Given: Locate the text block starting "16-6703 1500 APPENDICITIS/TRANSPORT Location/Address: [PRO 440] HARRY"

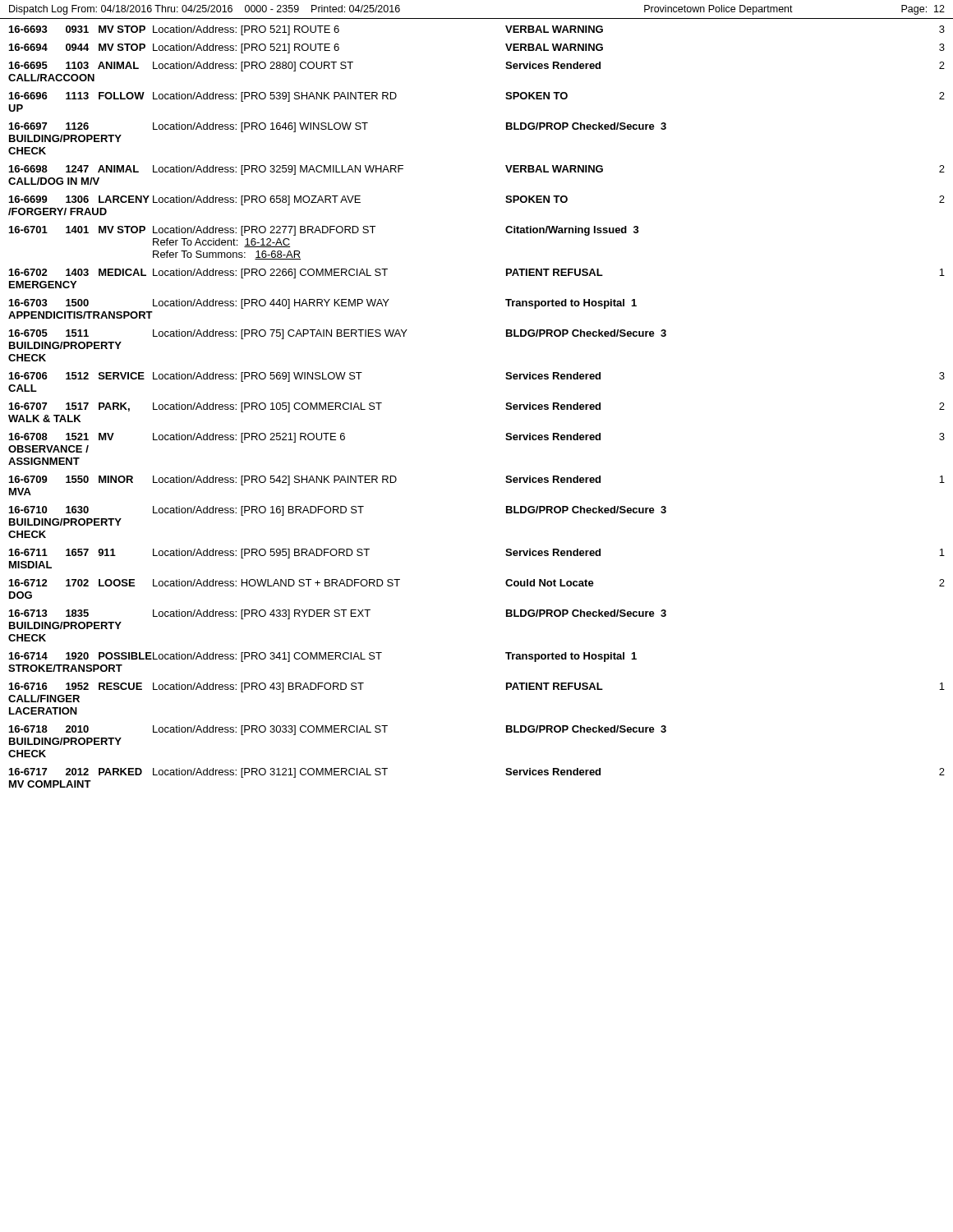Looking at the screenshot, I should click(x=323, y=304).
